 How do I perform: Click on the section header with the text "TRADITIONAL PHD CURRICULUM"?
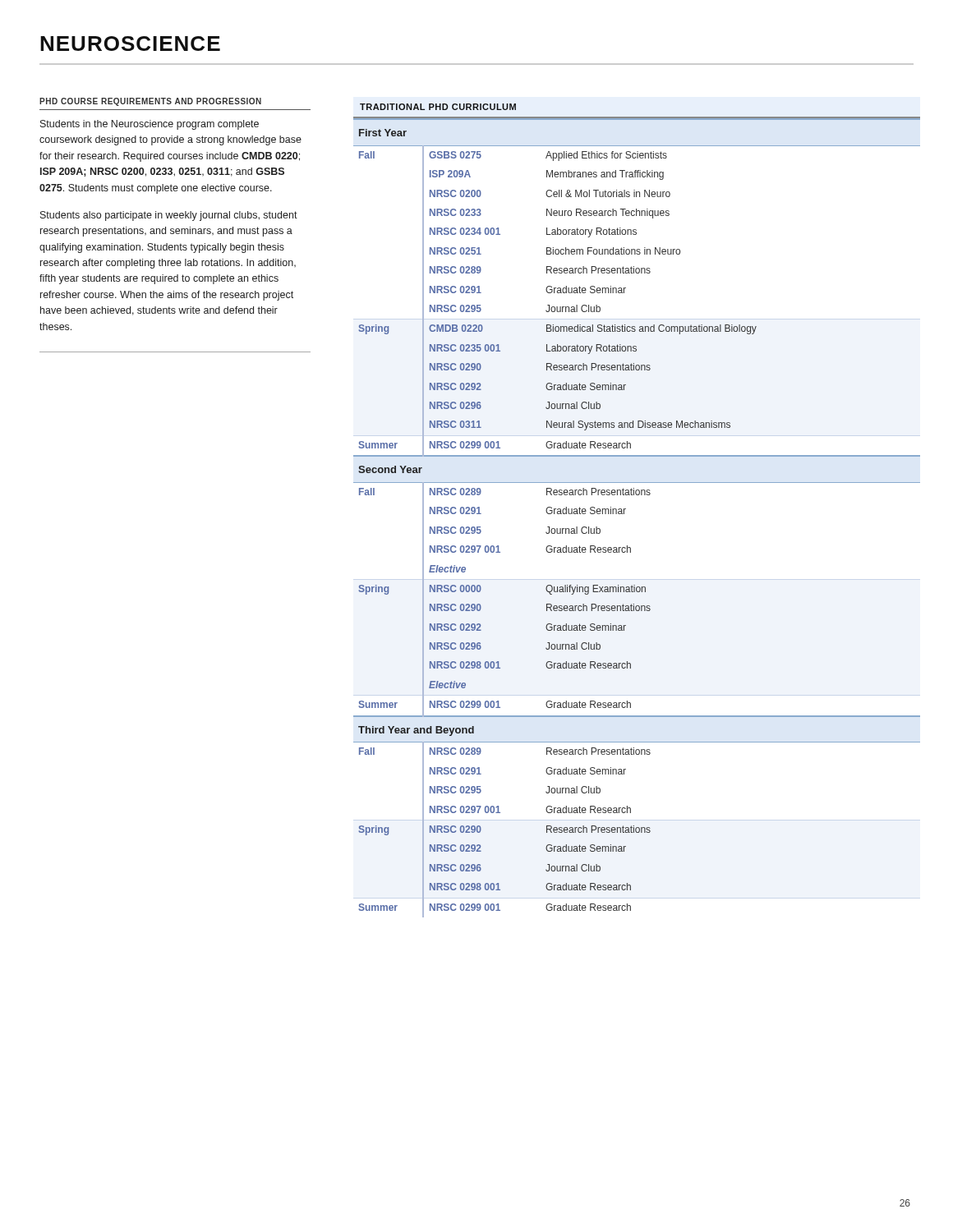pos(438,107)
